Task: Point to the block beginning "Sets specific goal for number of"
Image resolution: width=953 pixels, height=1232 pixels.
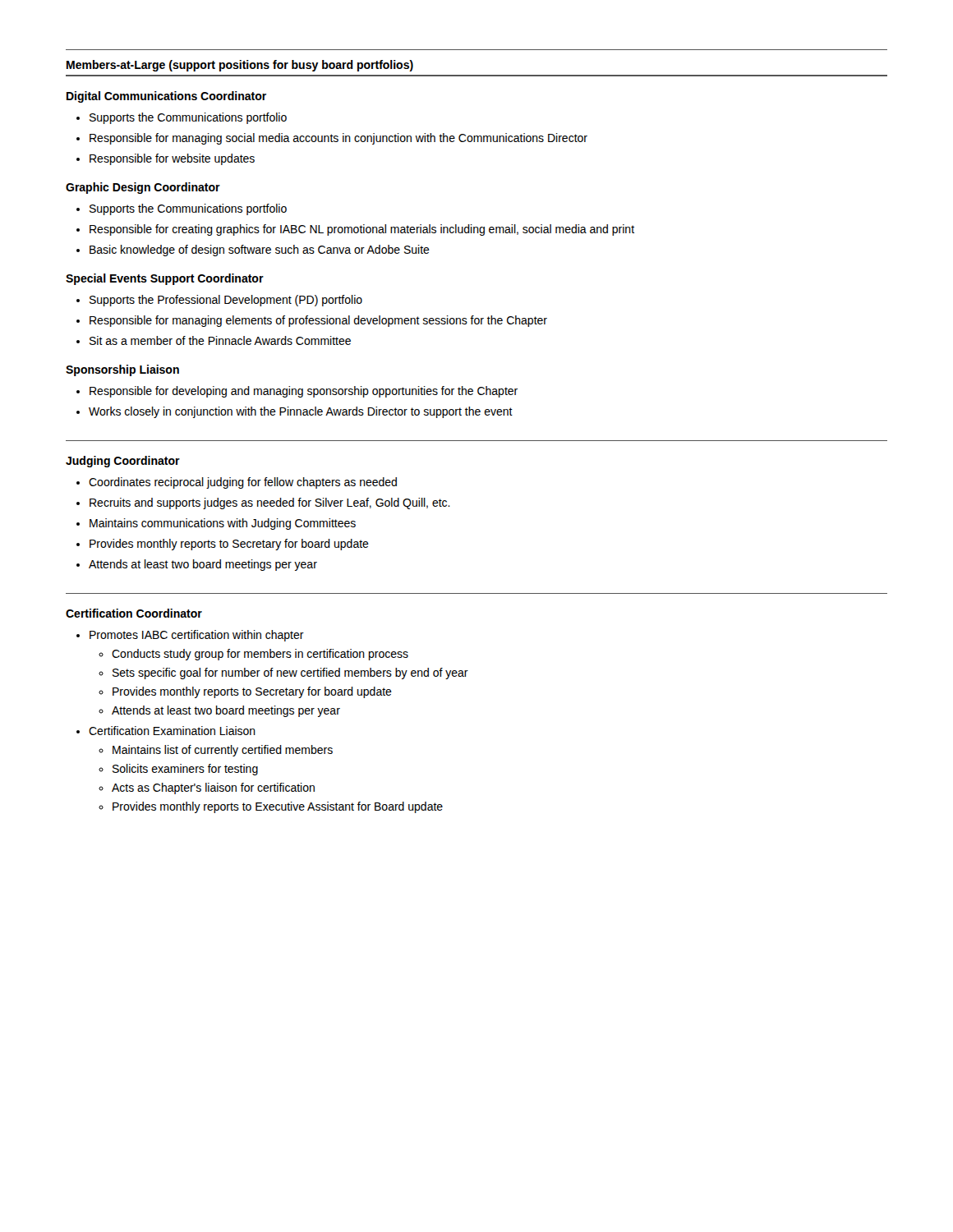Action: (290, 673)
